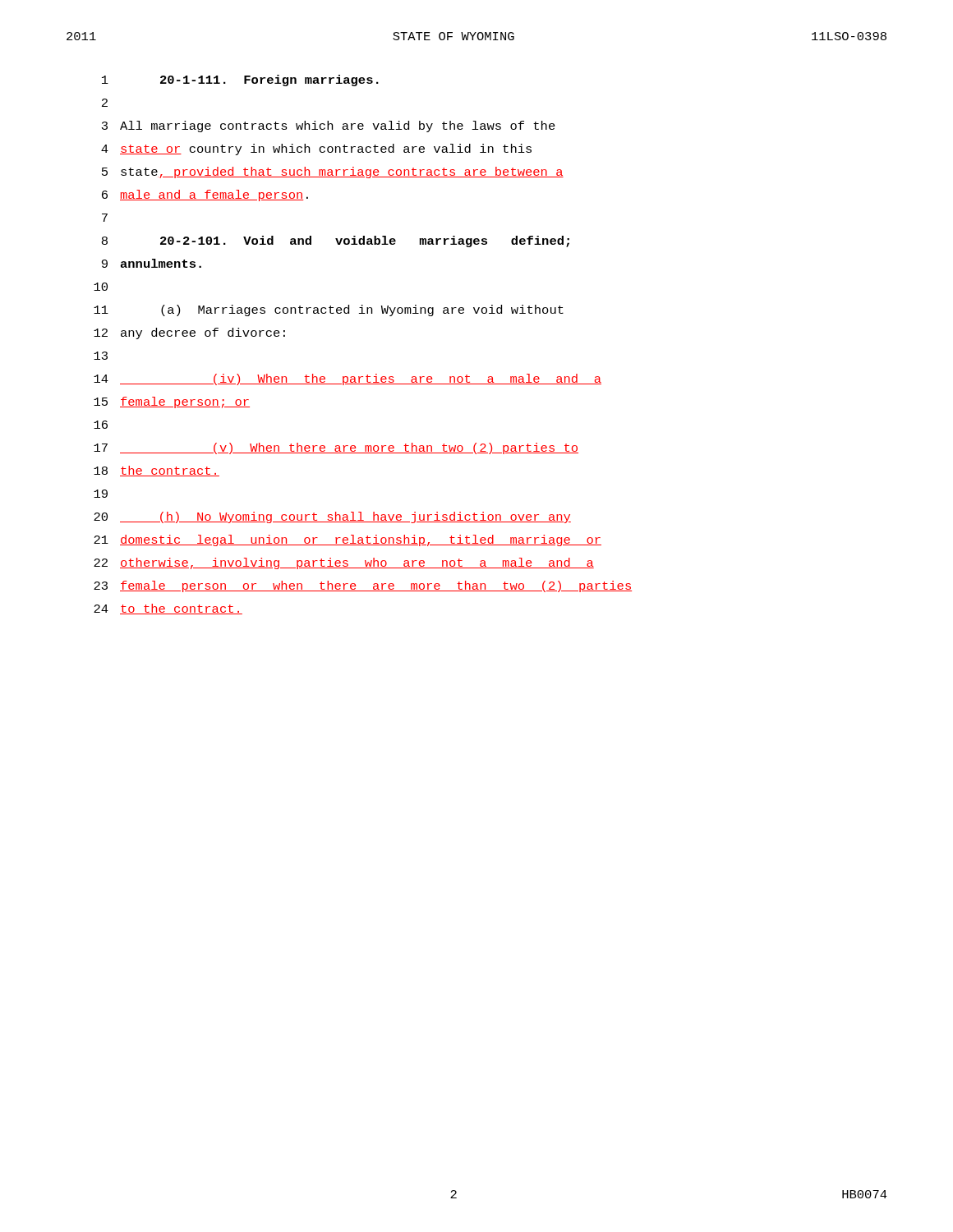The height and width of the screenshot is (1232, 953).
Task: Point to the block beginning "11 (a) Marriages contracted in"
Action: pos(476,311)
